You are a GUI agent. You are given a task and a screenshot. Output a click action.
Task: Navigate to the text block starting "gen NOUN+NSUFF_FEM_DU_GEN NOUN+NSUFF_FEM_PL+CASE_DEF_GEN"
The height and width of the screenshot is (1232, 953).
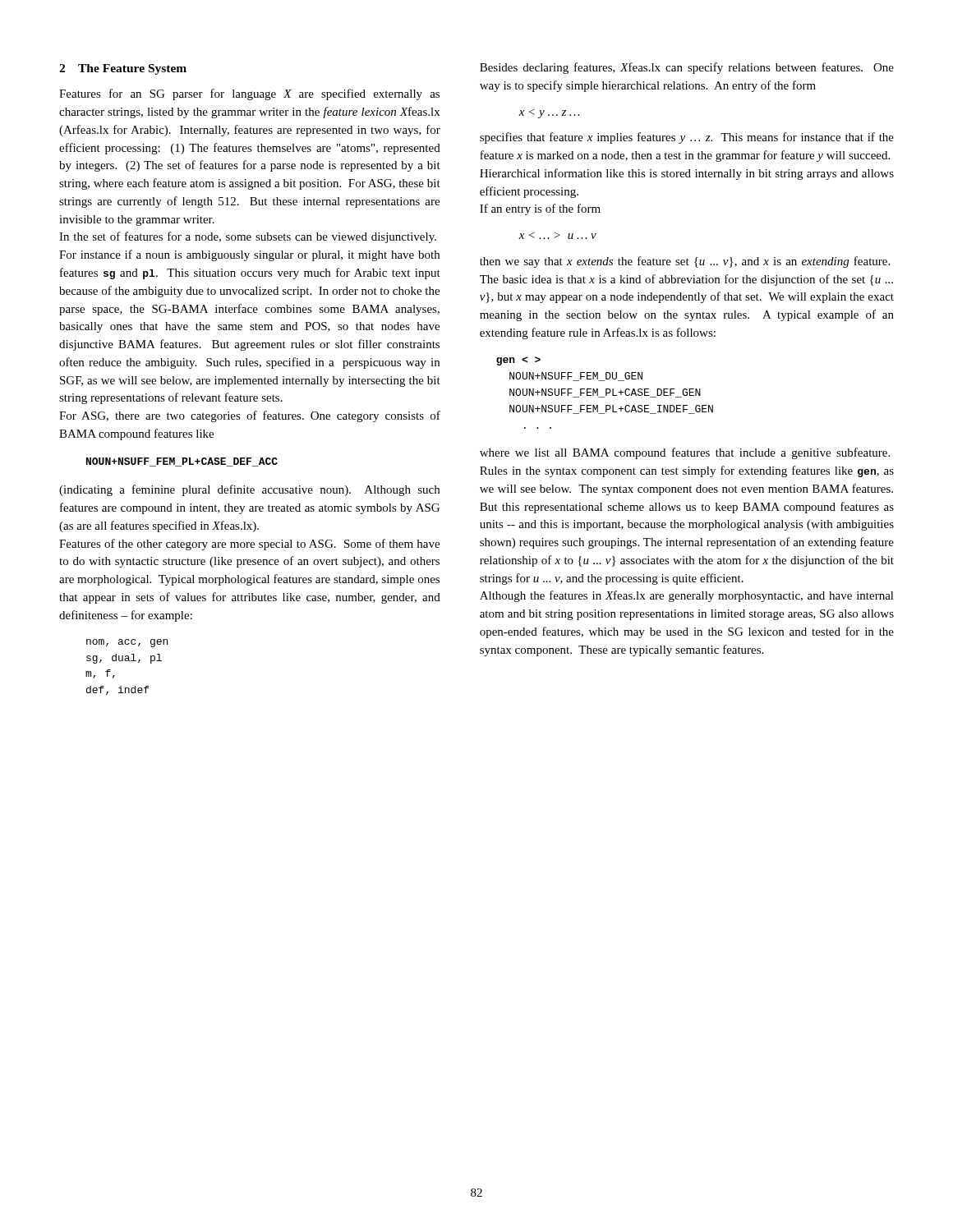pos(605,393)
